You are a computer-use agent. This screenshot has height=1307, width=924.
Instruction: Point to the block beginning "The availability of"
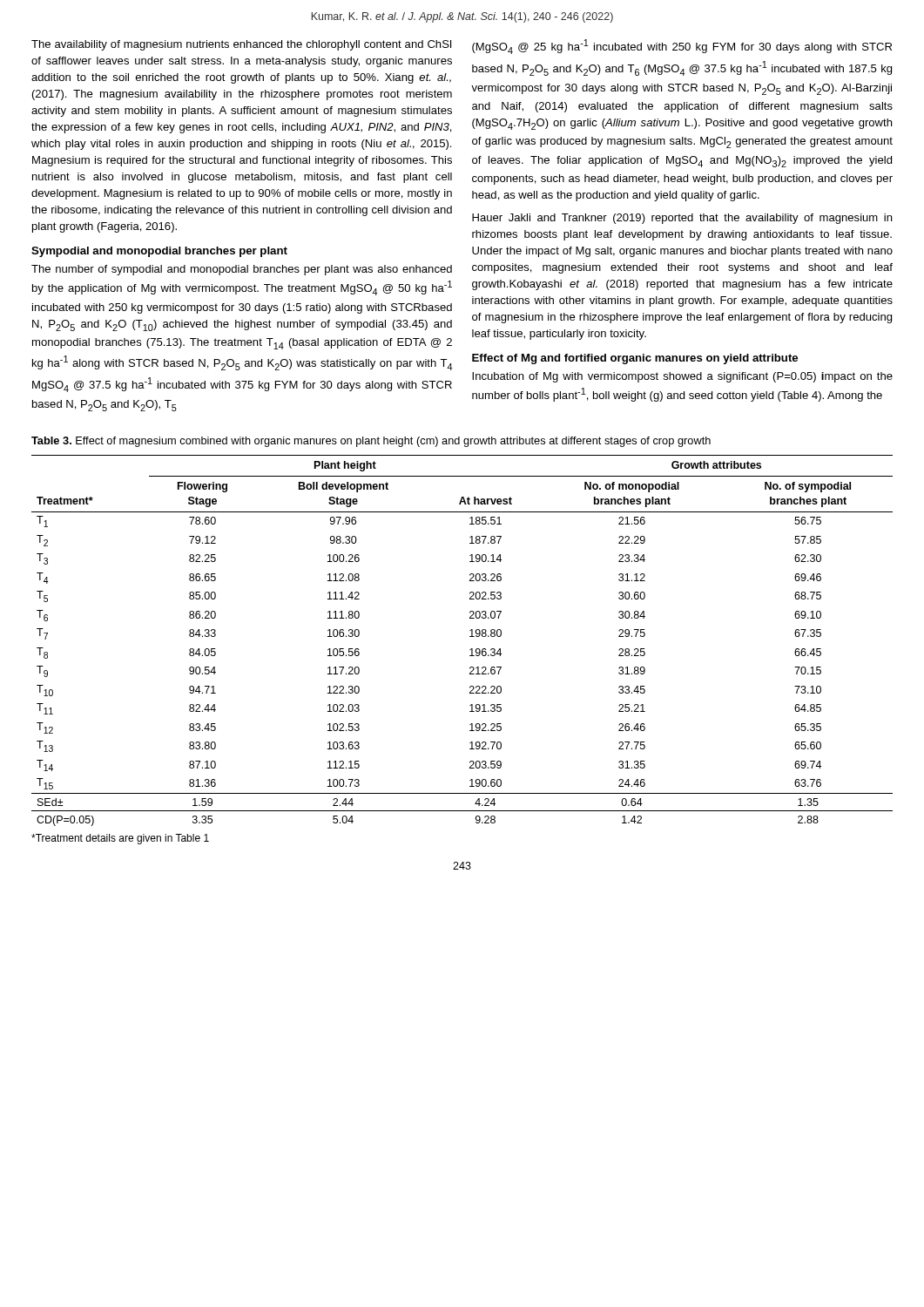coord(242,136)
